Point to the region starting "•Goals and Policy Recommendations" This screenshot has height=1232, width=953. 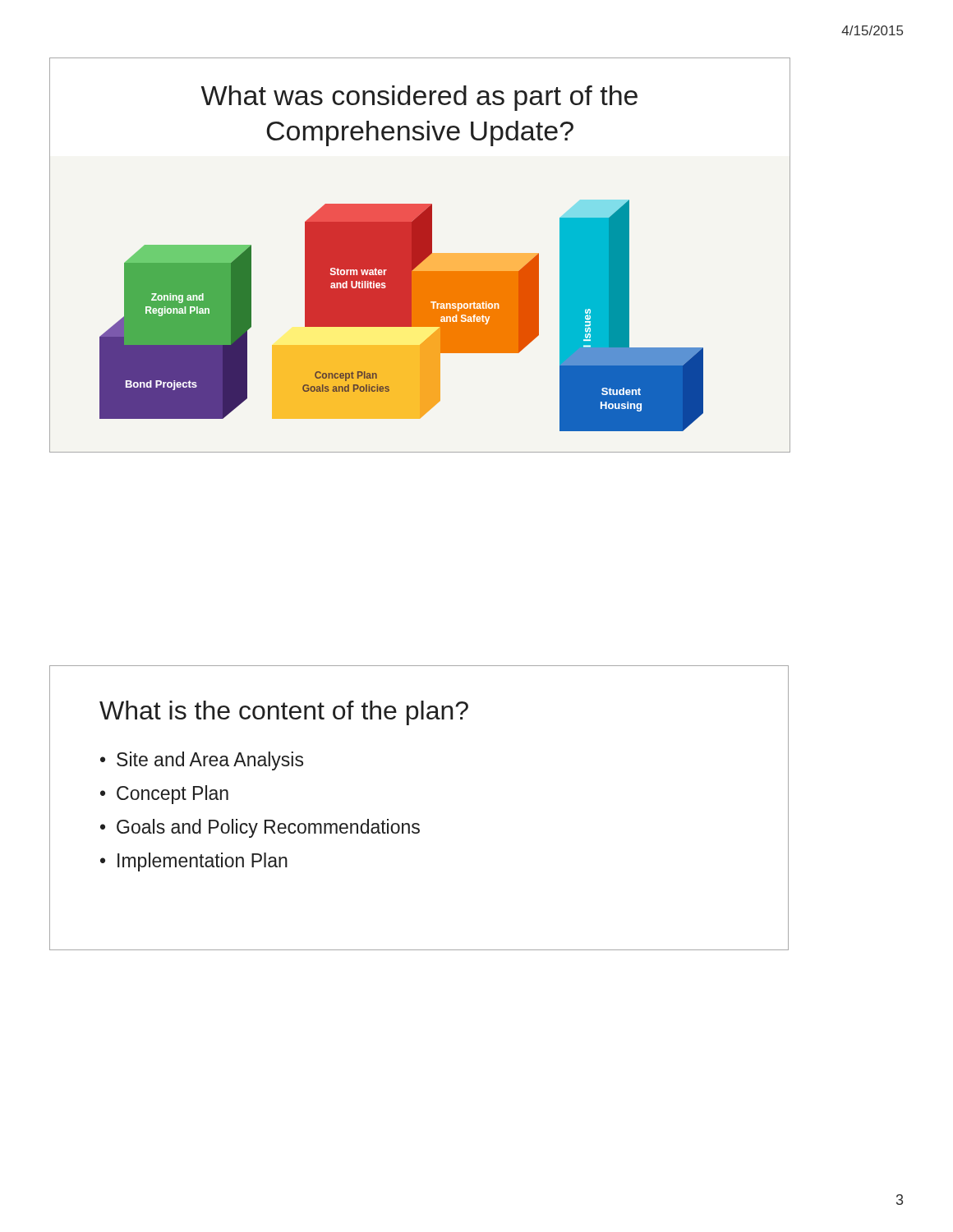[x=260, y=828]
